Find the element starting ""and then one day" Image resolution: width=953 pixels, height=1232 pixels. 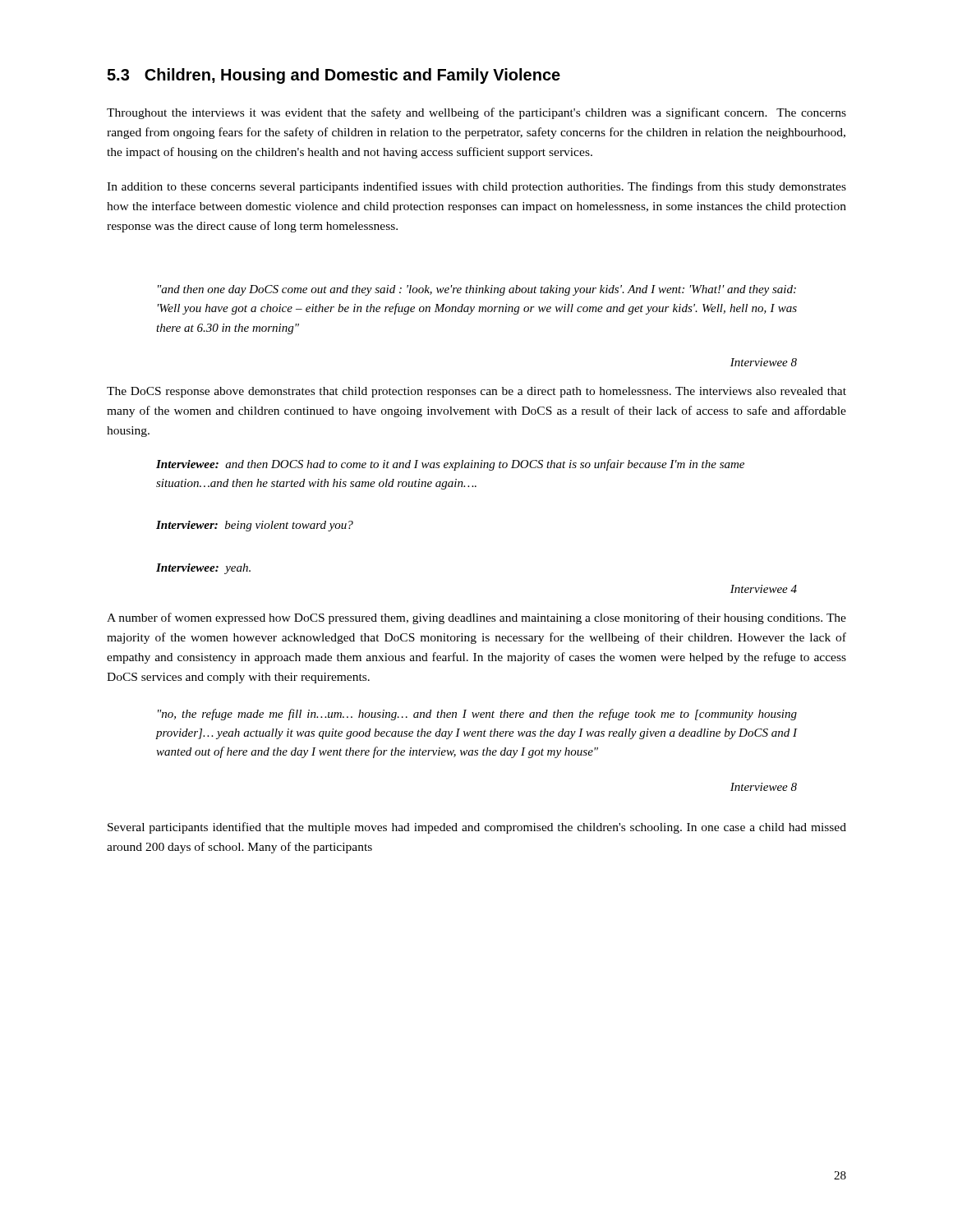pos(476,308)
